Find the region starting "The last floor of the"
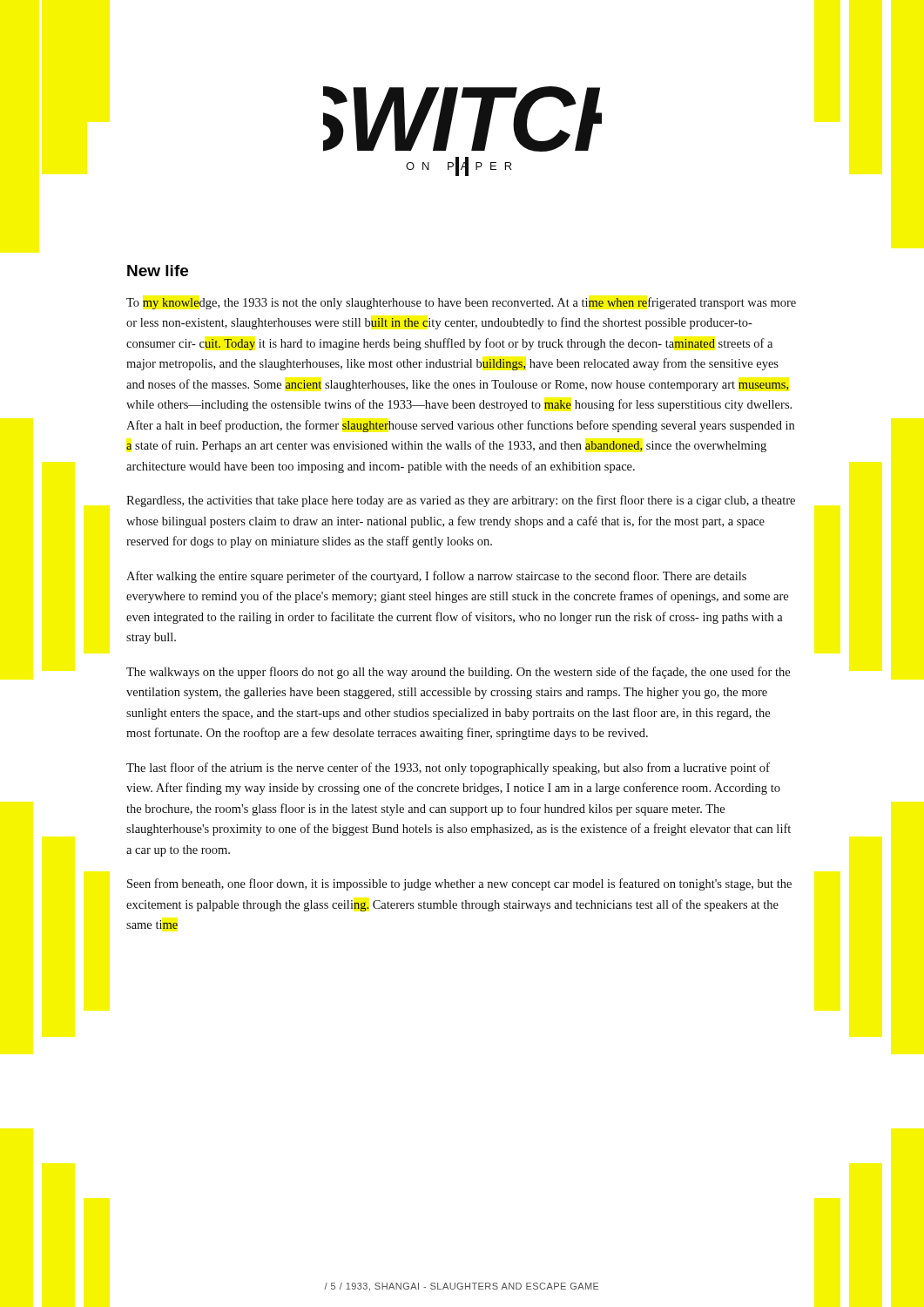The height and width of the screenshot is (1307, 924). pyautogui.click(x=459, y=808)
